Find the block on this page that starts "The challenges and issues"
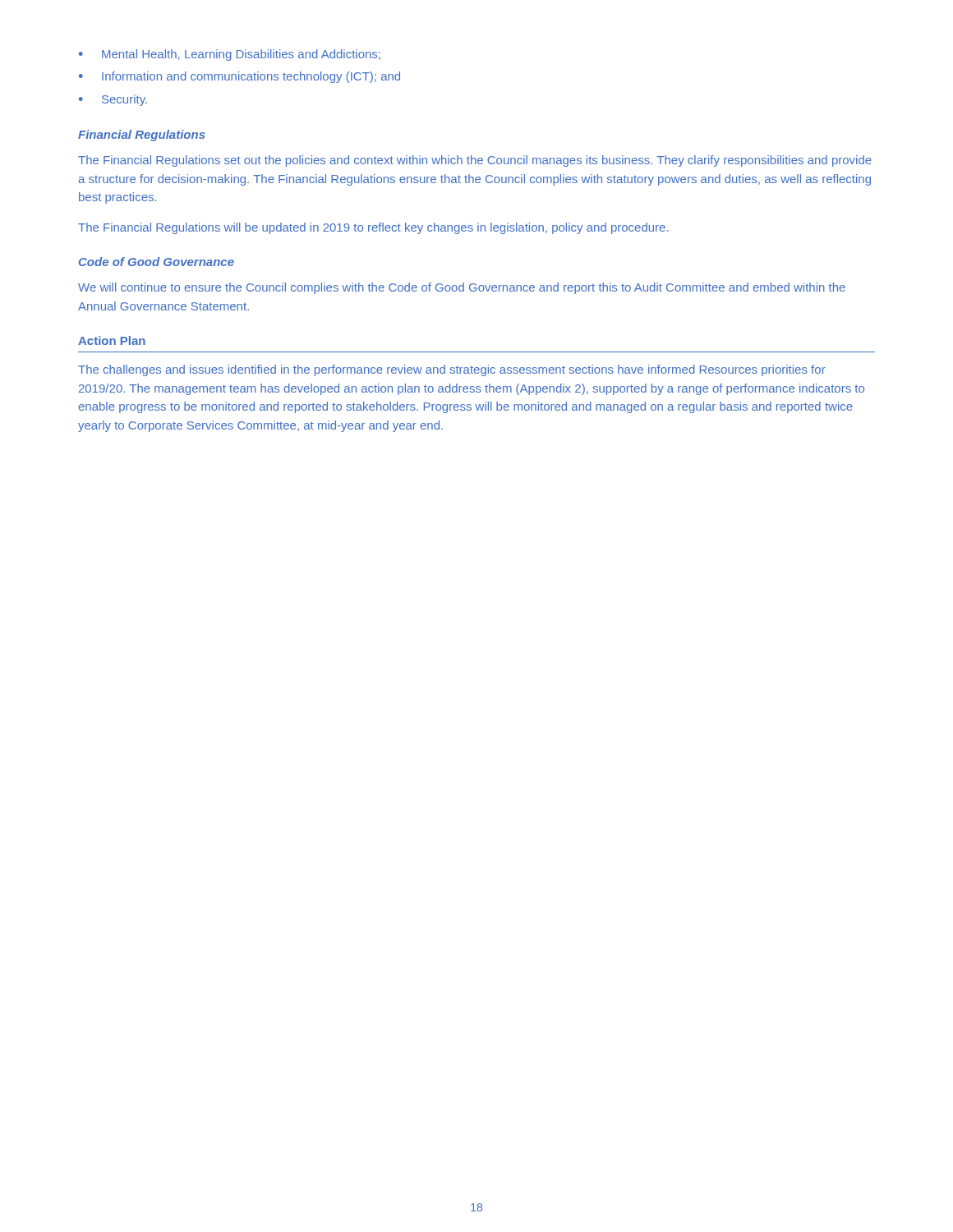Viewport: 953px width, 1232px height. point(471,397)
